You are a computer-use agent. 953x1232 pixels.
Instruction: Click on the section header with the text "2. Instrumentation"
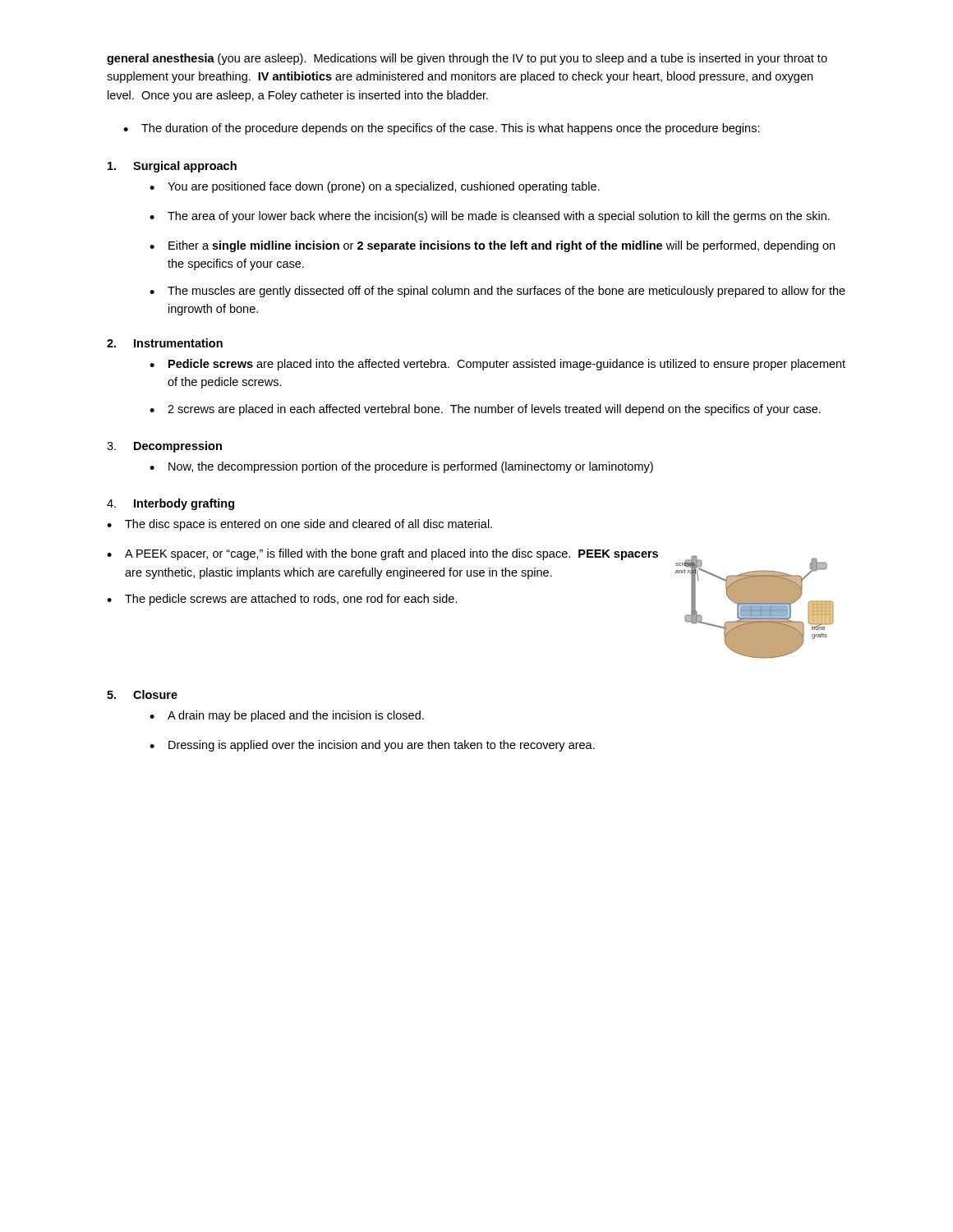165,343
